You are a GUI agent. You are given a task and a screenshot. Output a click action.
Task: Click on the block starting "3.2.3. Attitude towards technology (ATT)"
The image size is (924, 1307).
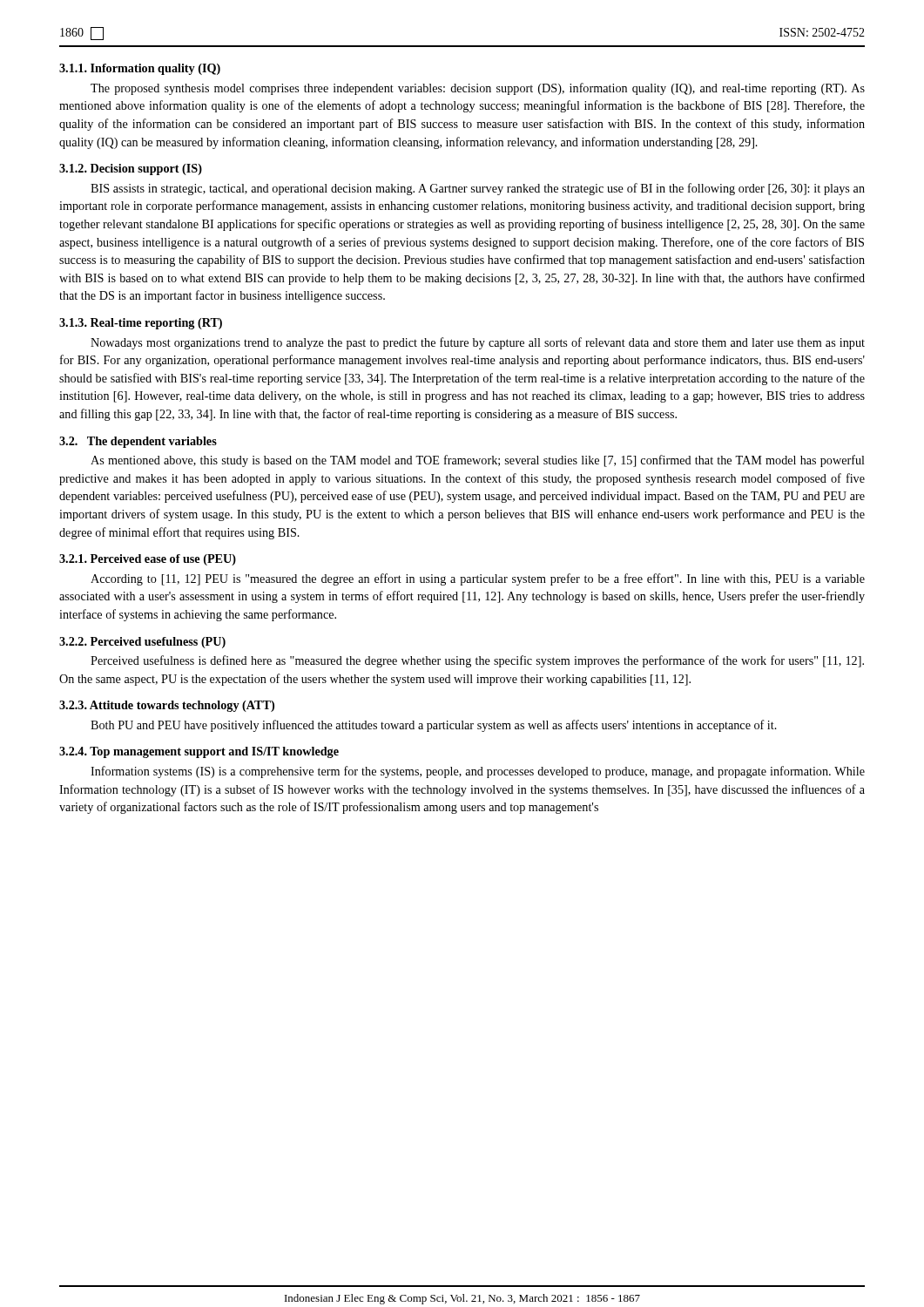(x=167, y=705)
